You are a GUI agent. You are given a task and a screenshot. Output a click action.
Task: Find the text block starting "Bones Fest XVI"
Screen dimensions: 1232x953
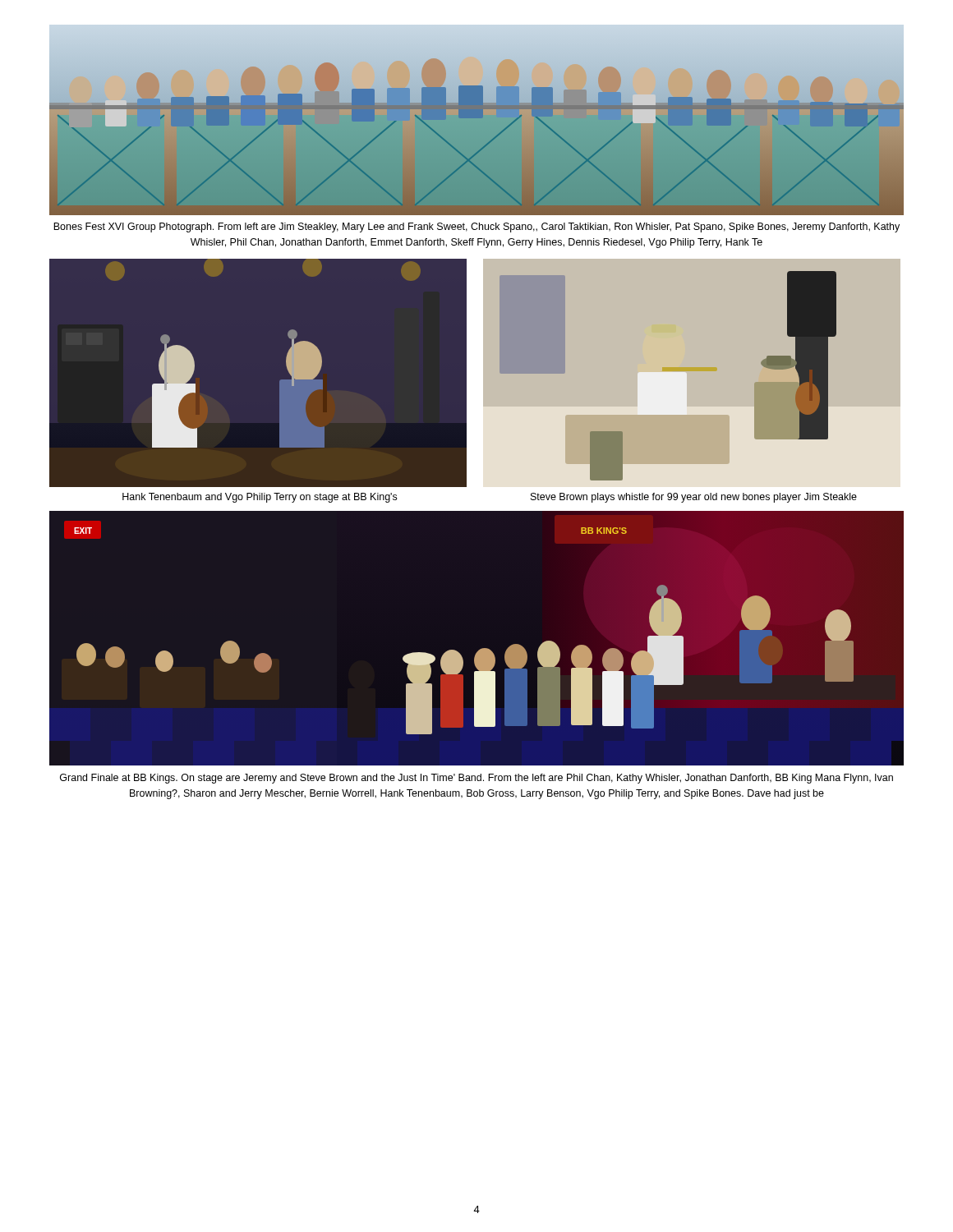pos(476,234)
